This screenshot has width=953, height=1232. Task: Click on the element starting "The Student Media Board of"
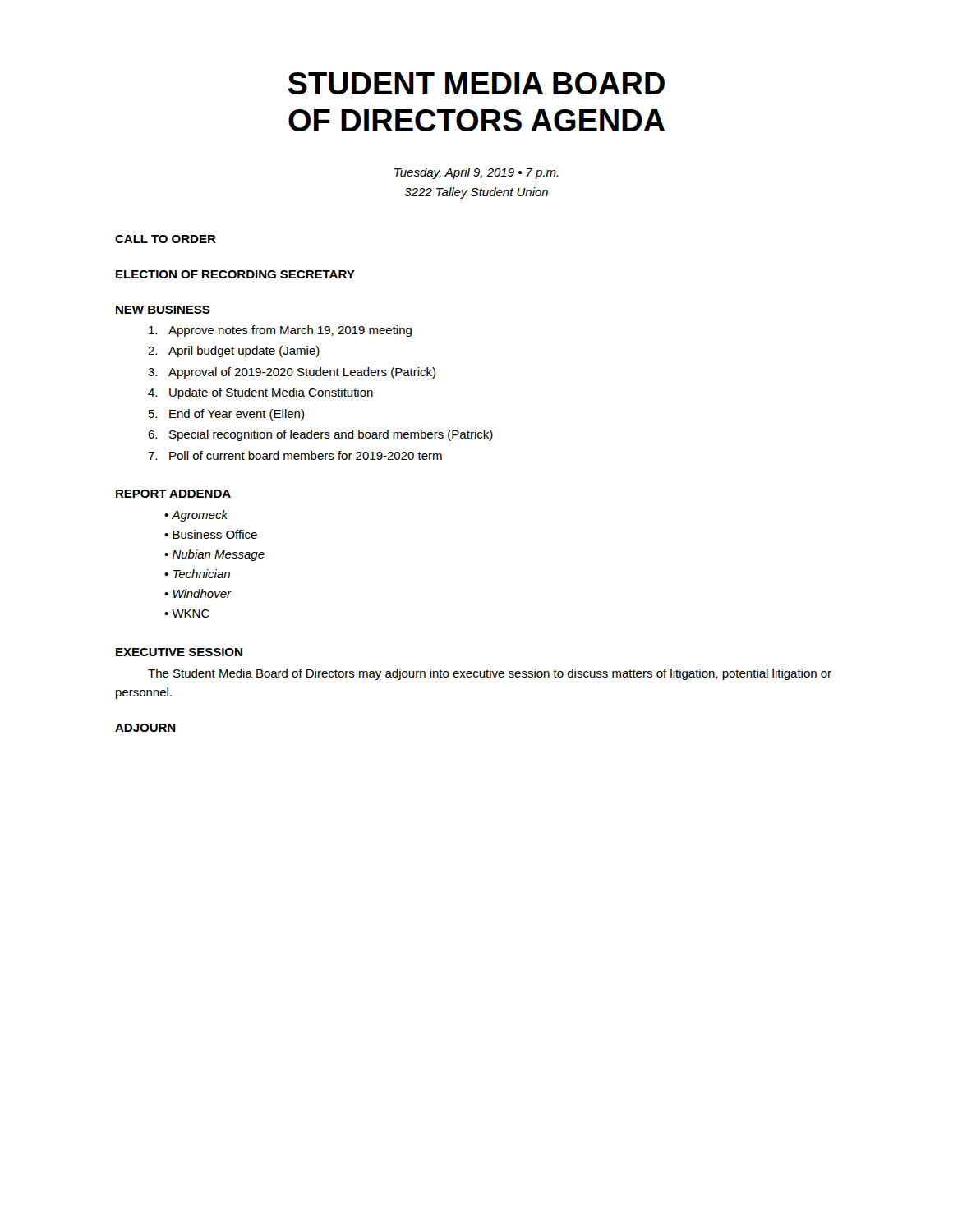point(473,683)
